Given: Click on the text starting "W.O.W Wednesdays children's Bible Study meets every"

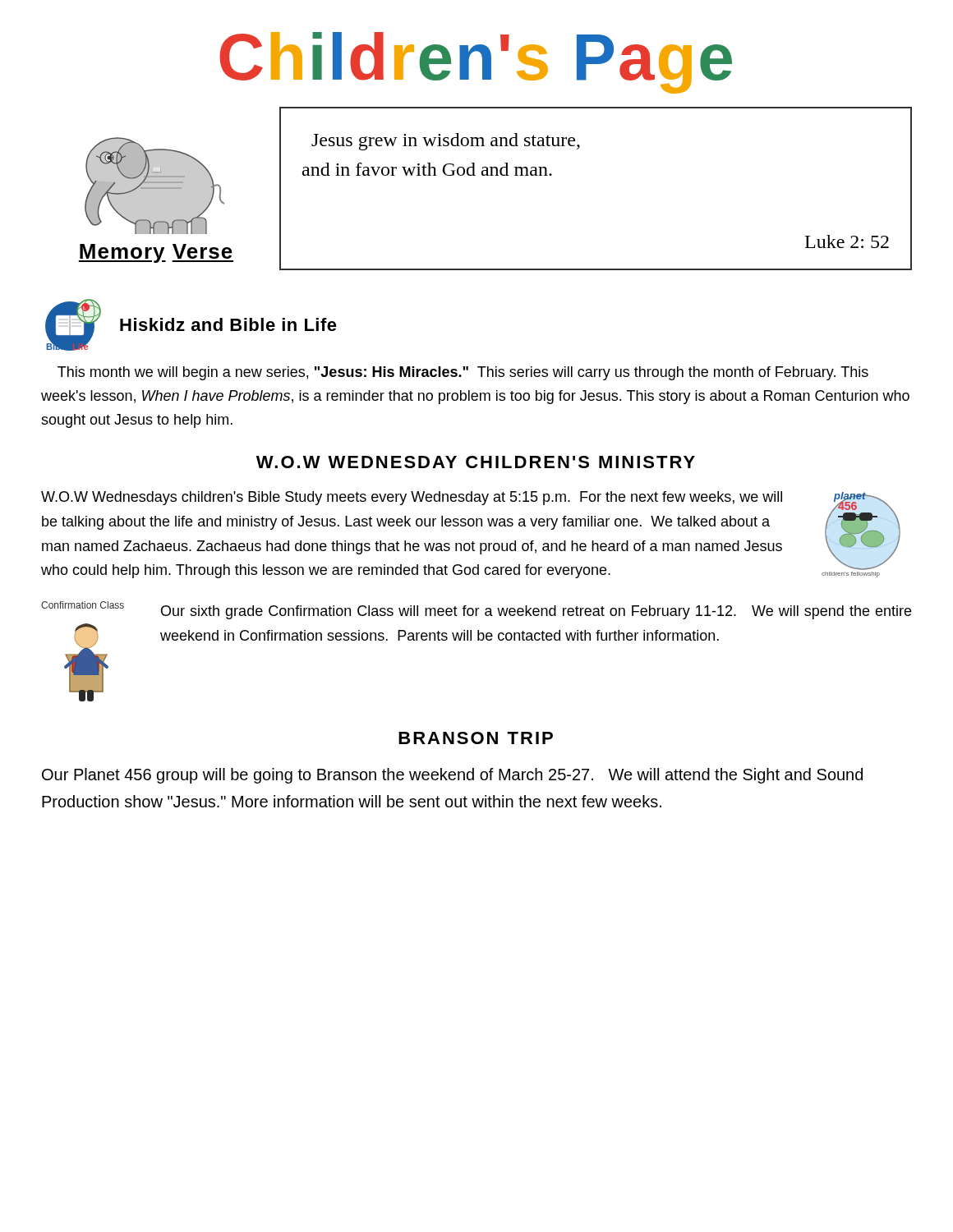Looking at the screenshot, I should [412, 534].
